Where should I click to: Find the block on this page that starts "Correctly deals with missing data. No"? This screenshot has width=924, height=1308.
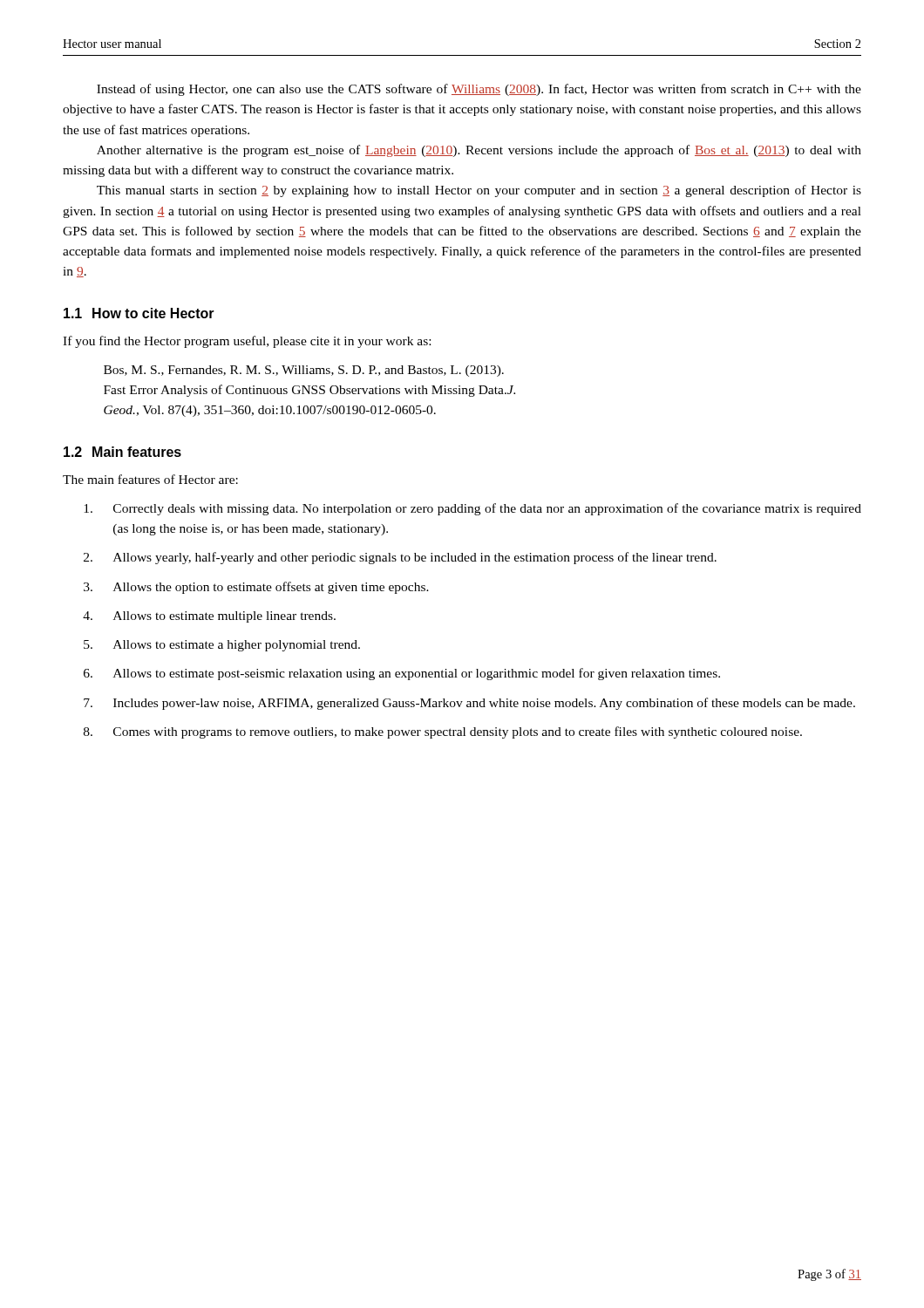pyautogui.click(x=472, y=518)
